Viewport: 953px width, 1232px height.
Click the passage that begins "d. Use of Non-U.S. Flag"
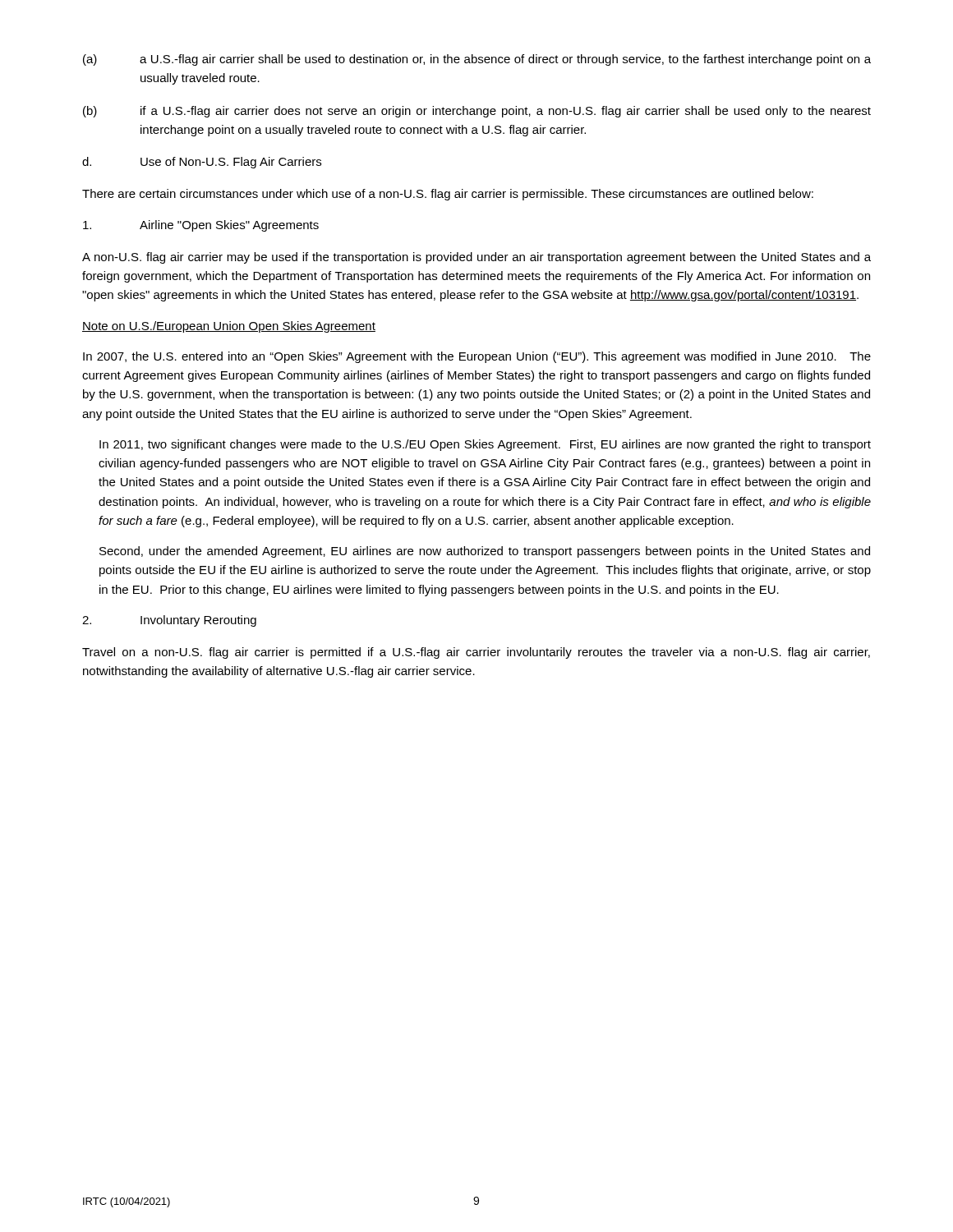tap(202, 161)
